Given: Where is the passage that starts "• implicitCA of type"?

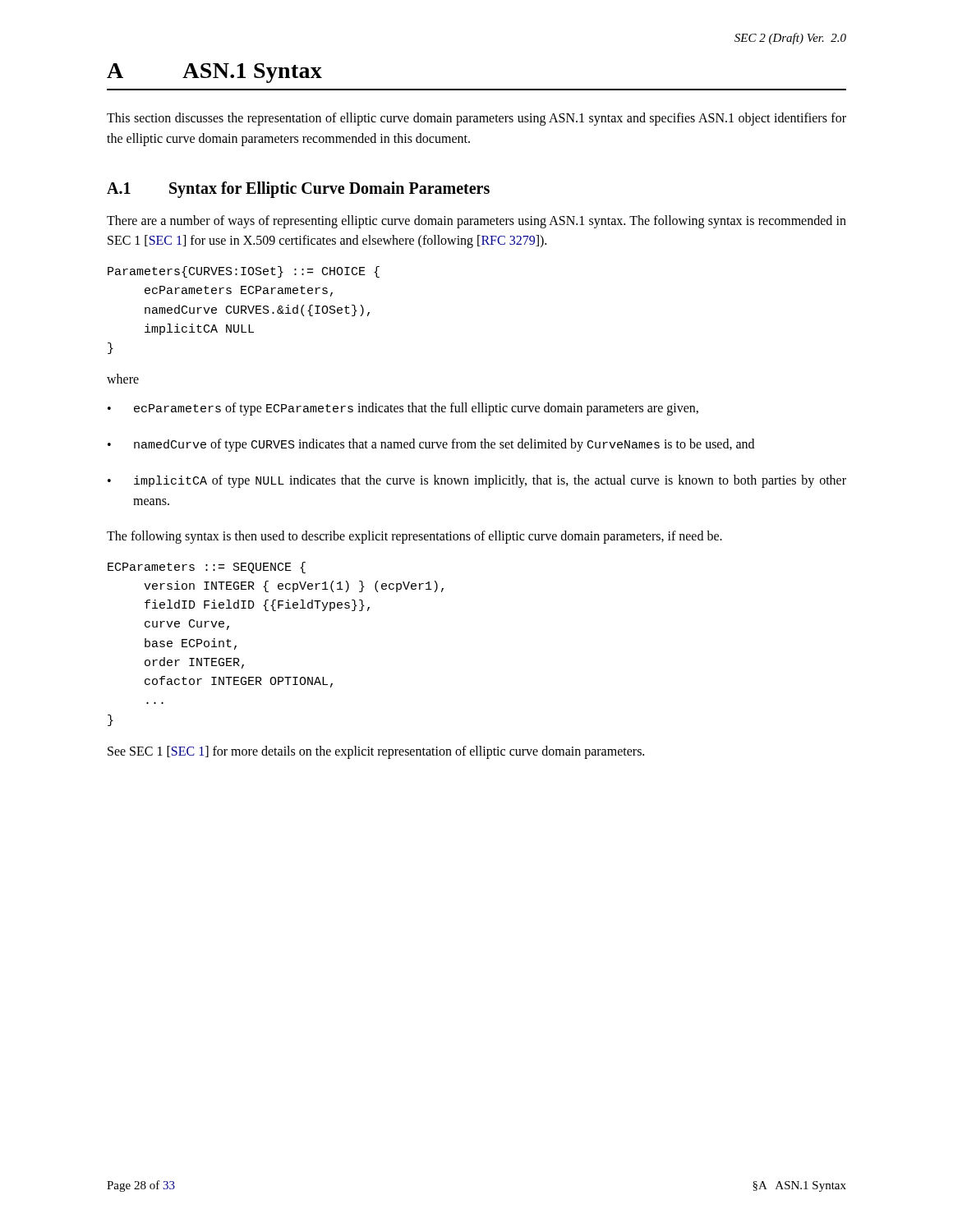Looking at the screenshot, I should point(476,491).
